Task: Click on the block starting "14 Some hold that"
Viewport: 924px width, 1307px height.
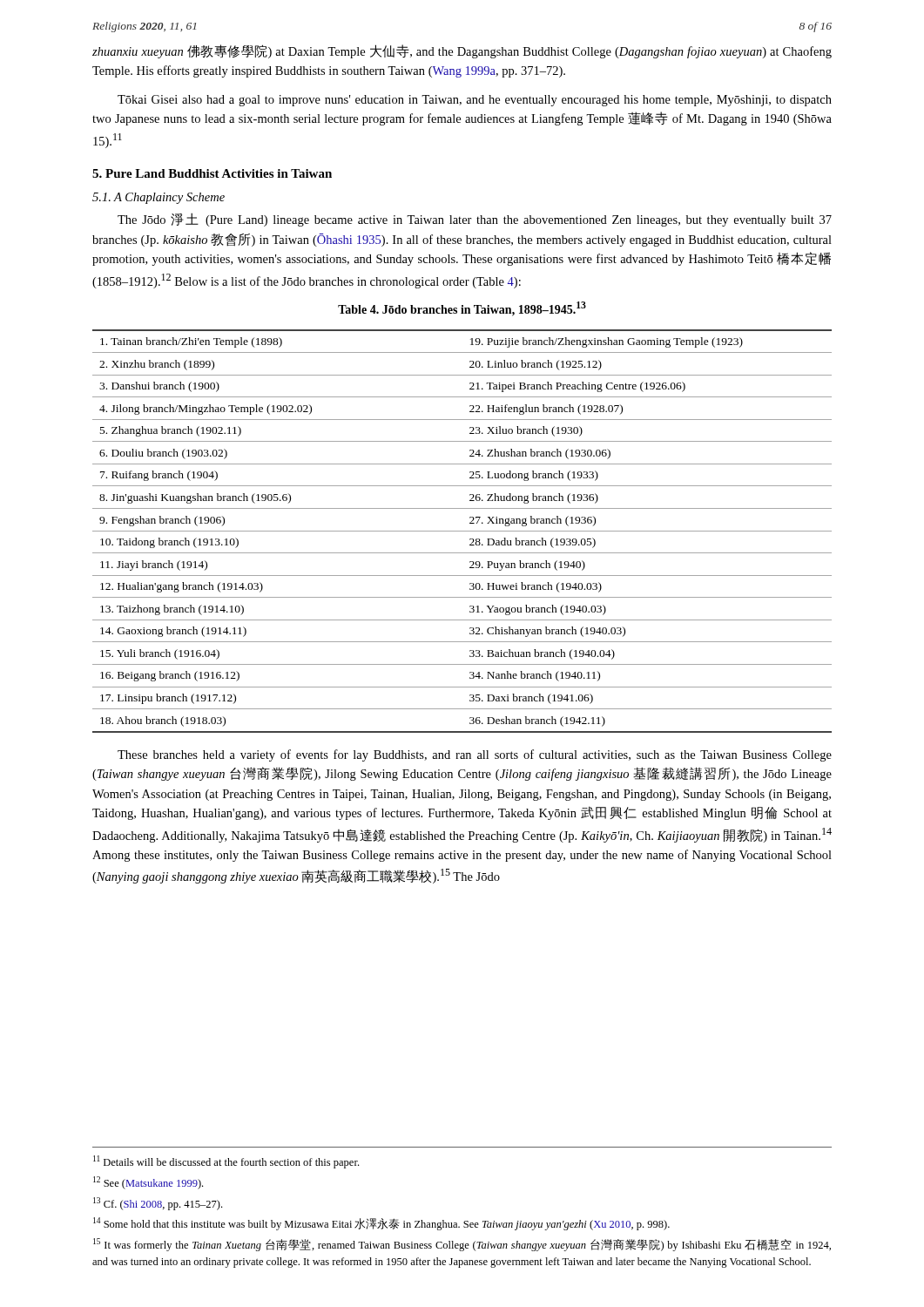Action: (381, 1224)
